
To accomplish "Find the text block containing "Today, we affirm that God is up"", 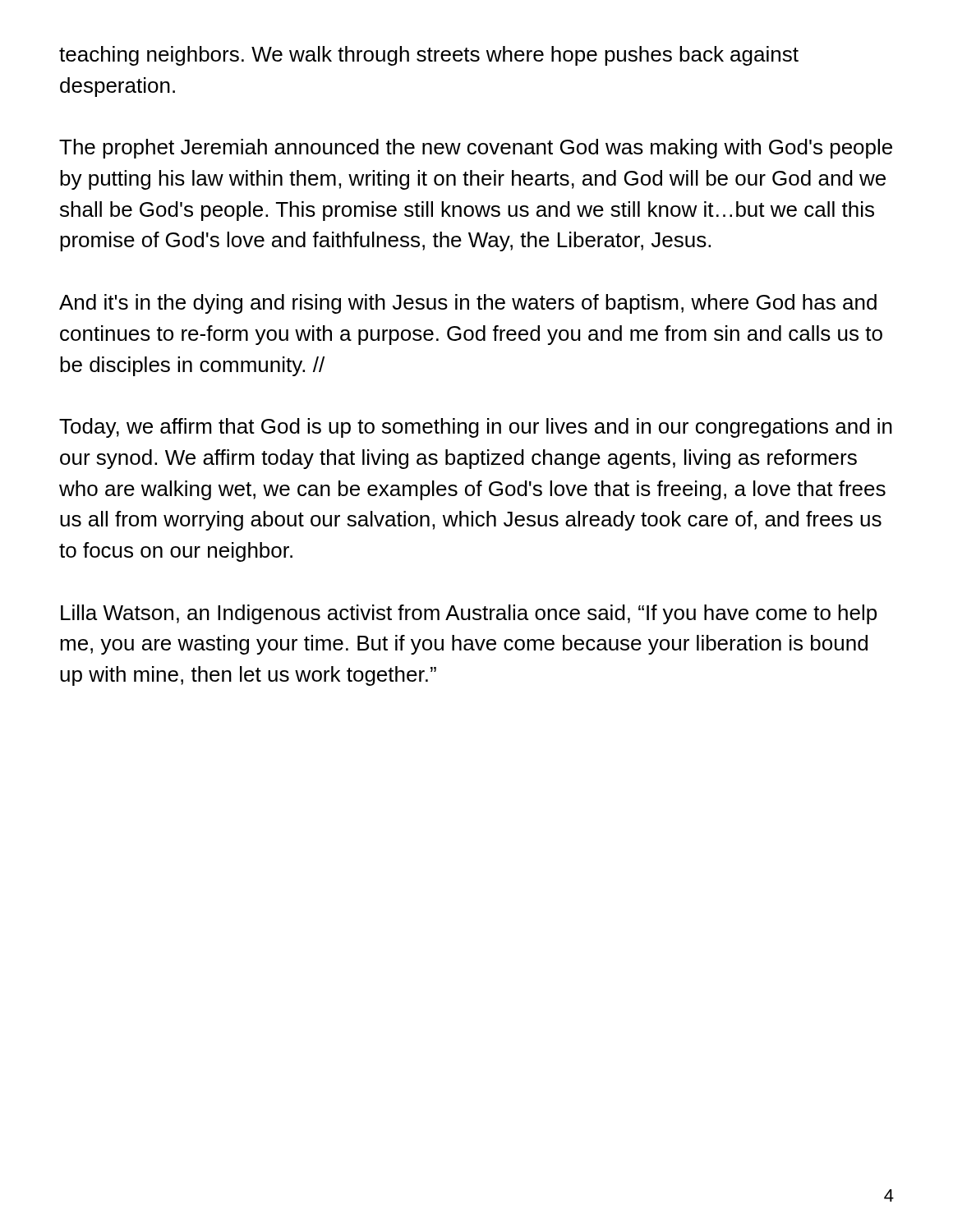I will [476, 488].
